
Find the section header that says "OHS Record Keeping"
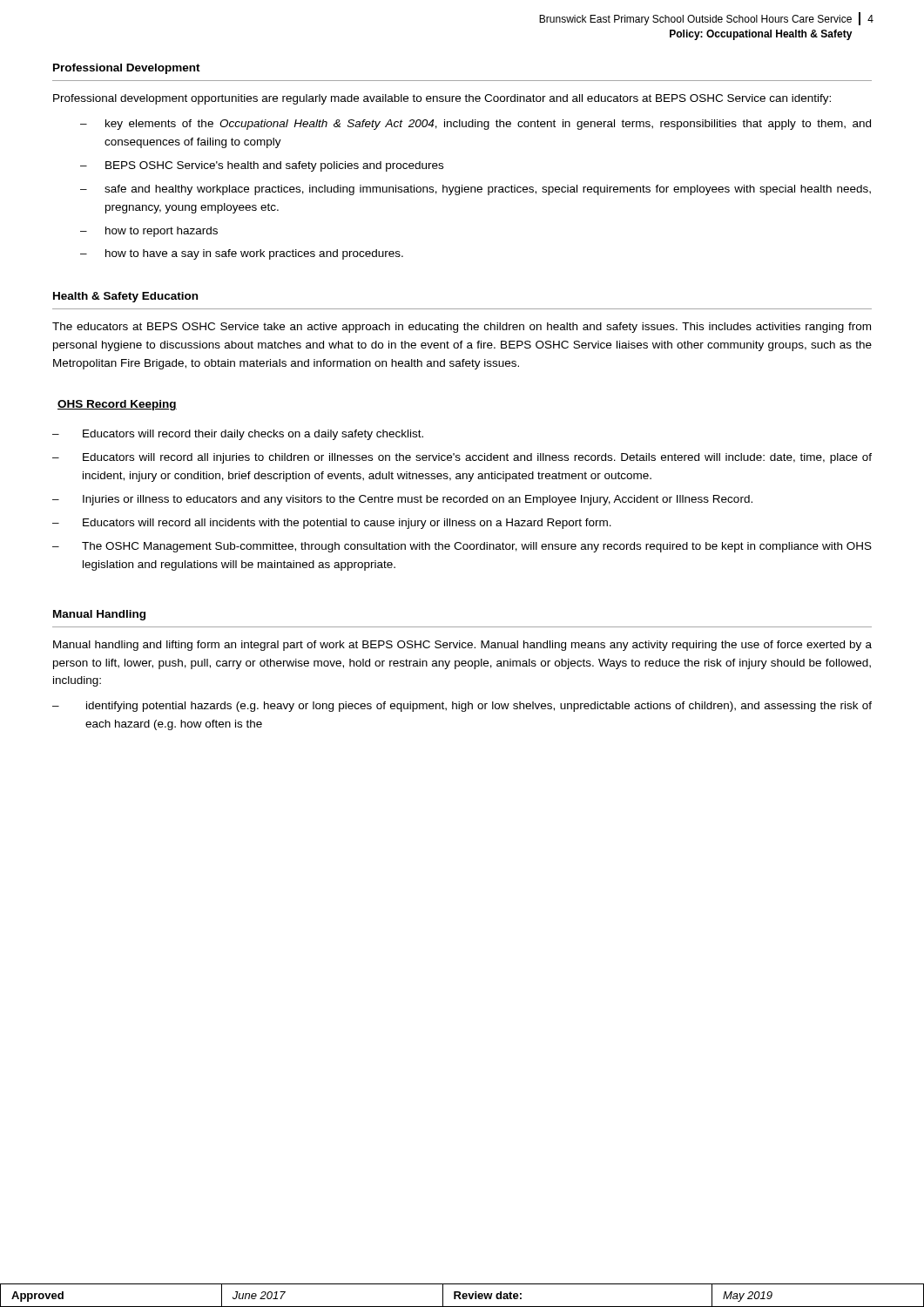click(x=117, y=404)
